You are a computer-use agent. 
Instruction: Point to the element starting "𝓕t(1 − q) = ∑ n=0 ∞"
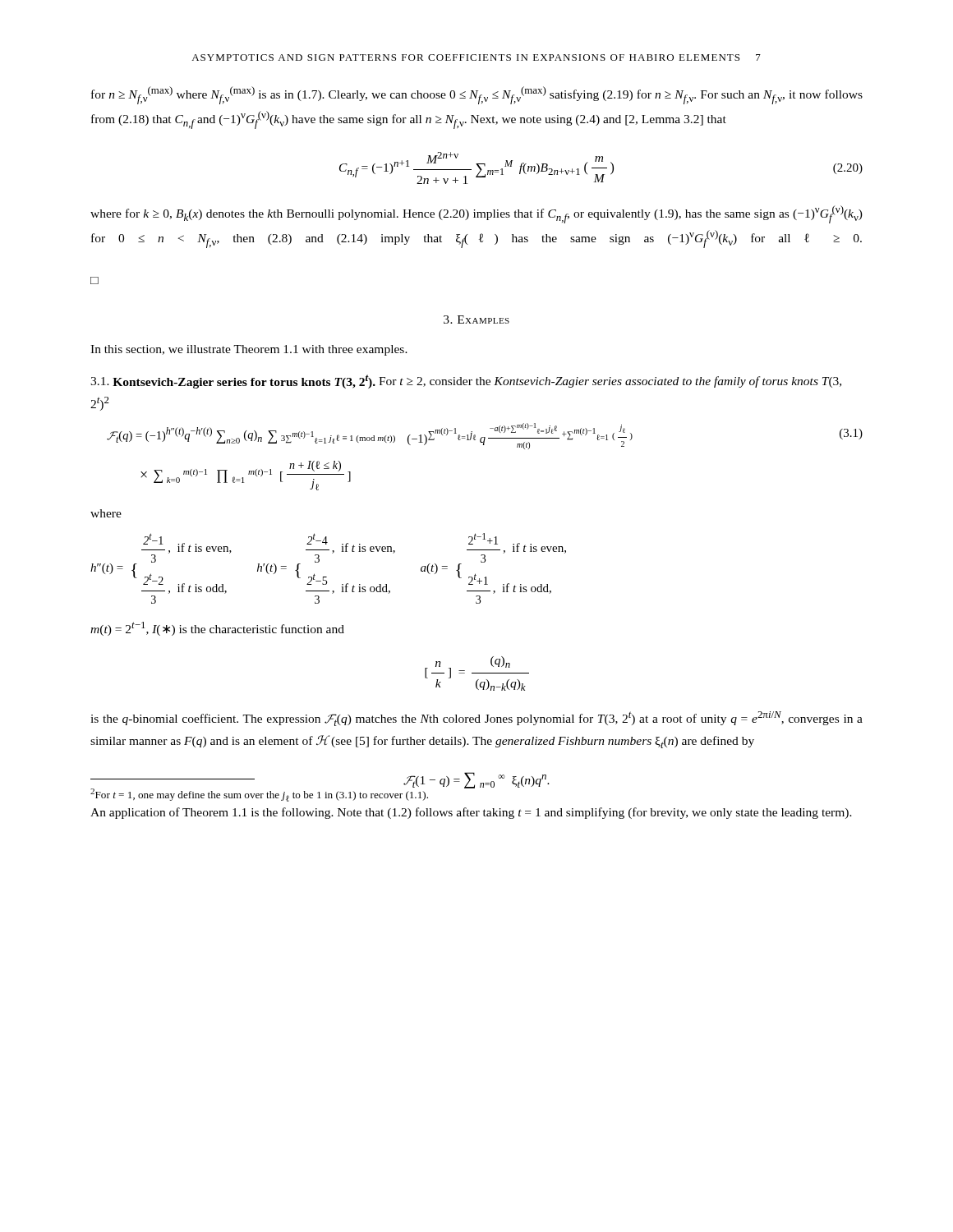coord(476,779)
